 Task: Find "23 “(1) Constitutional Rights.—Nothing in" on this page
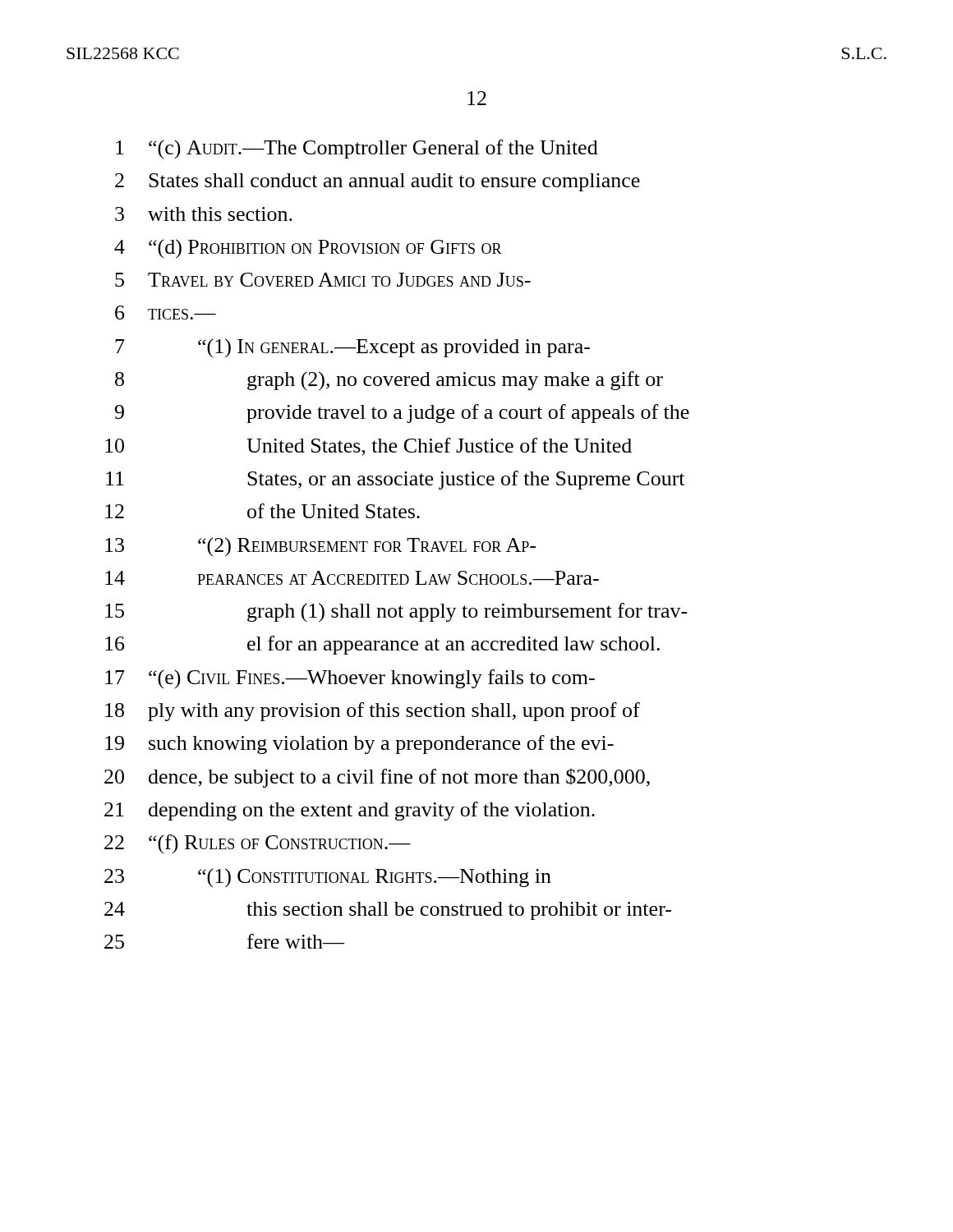pos(476,876)
